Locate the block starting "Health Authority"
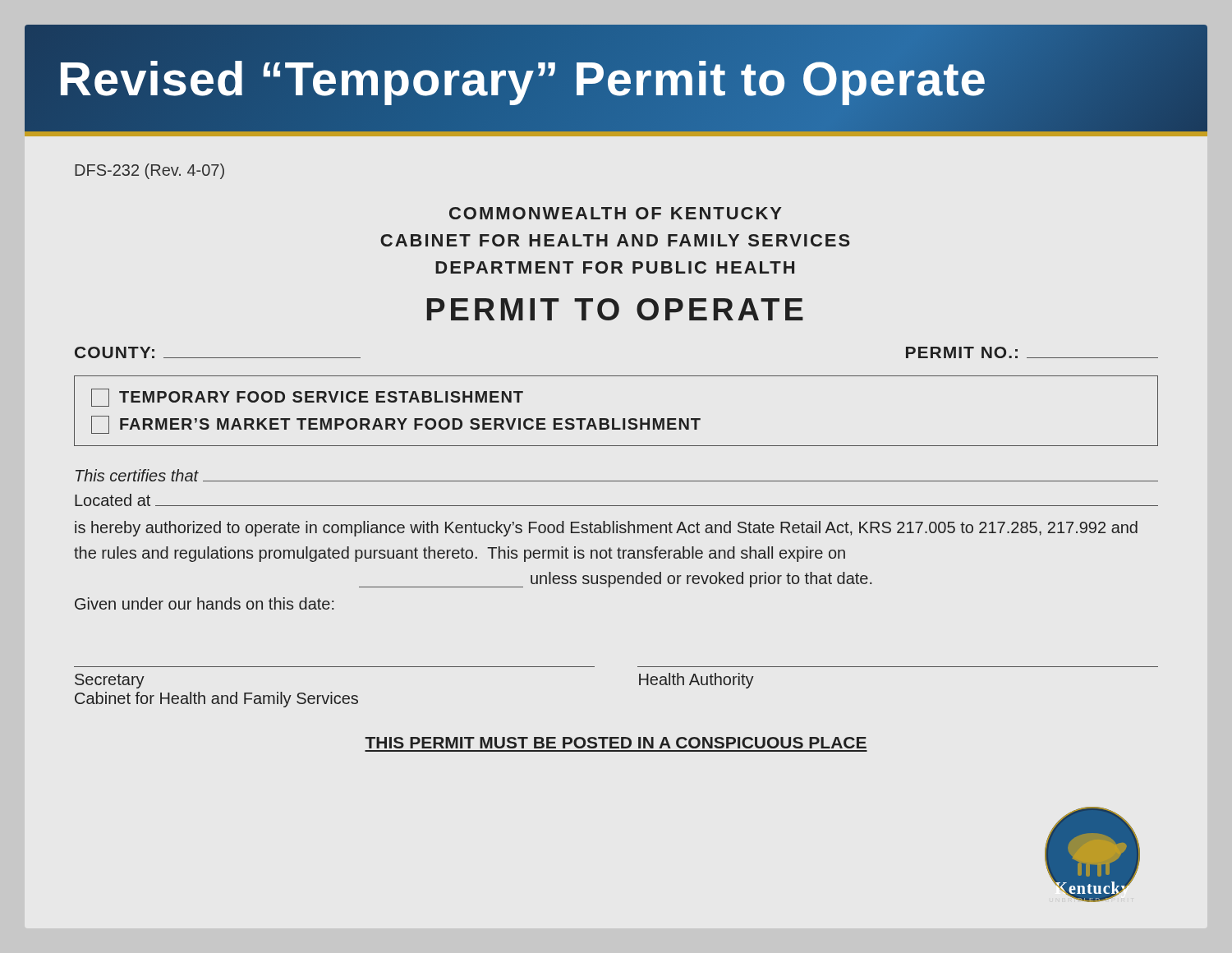 click(898, 665)
